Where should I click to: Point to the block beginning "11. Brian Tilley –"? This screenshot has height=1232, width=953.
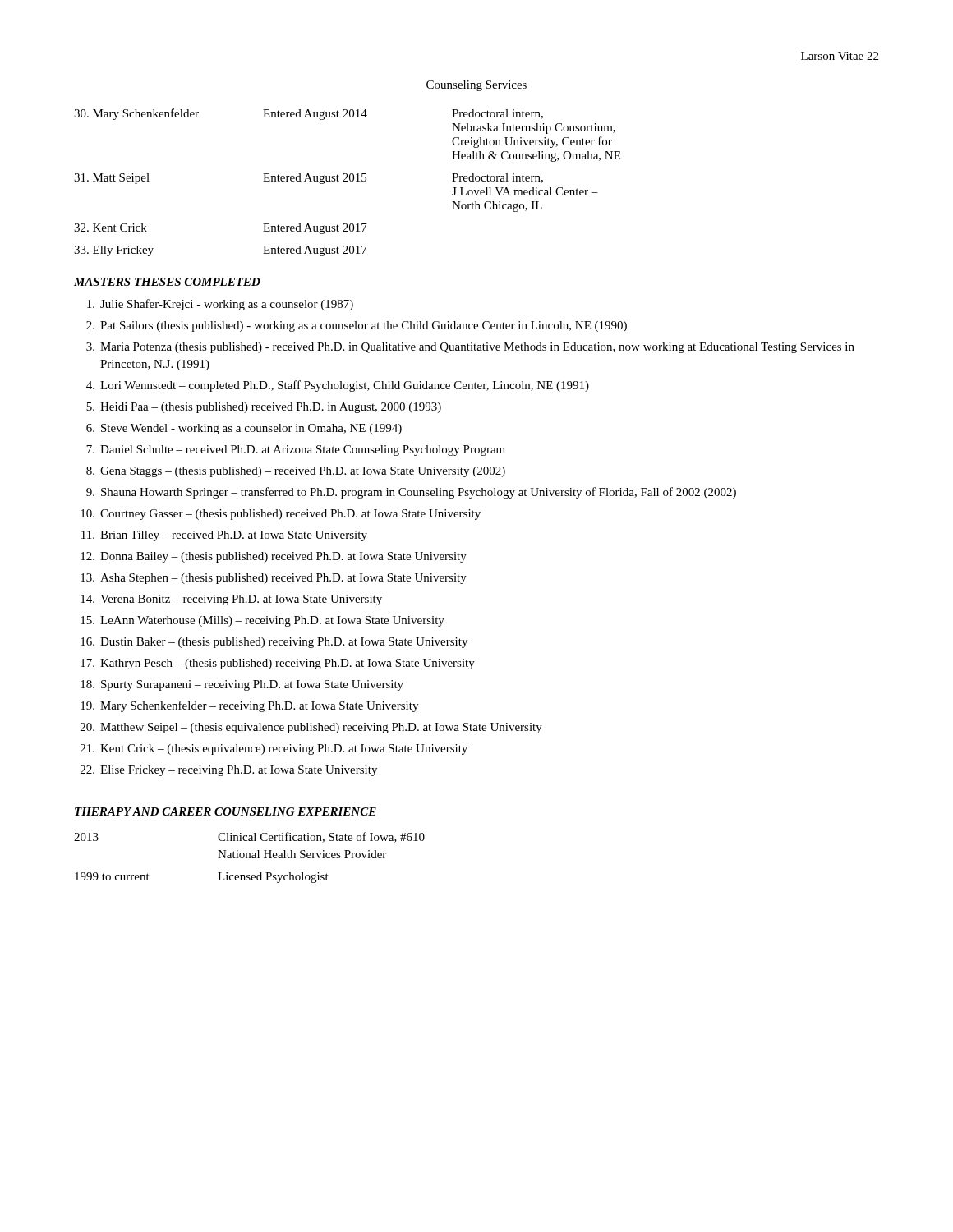click(224, 536)
